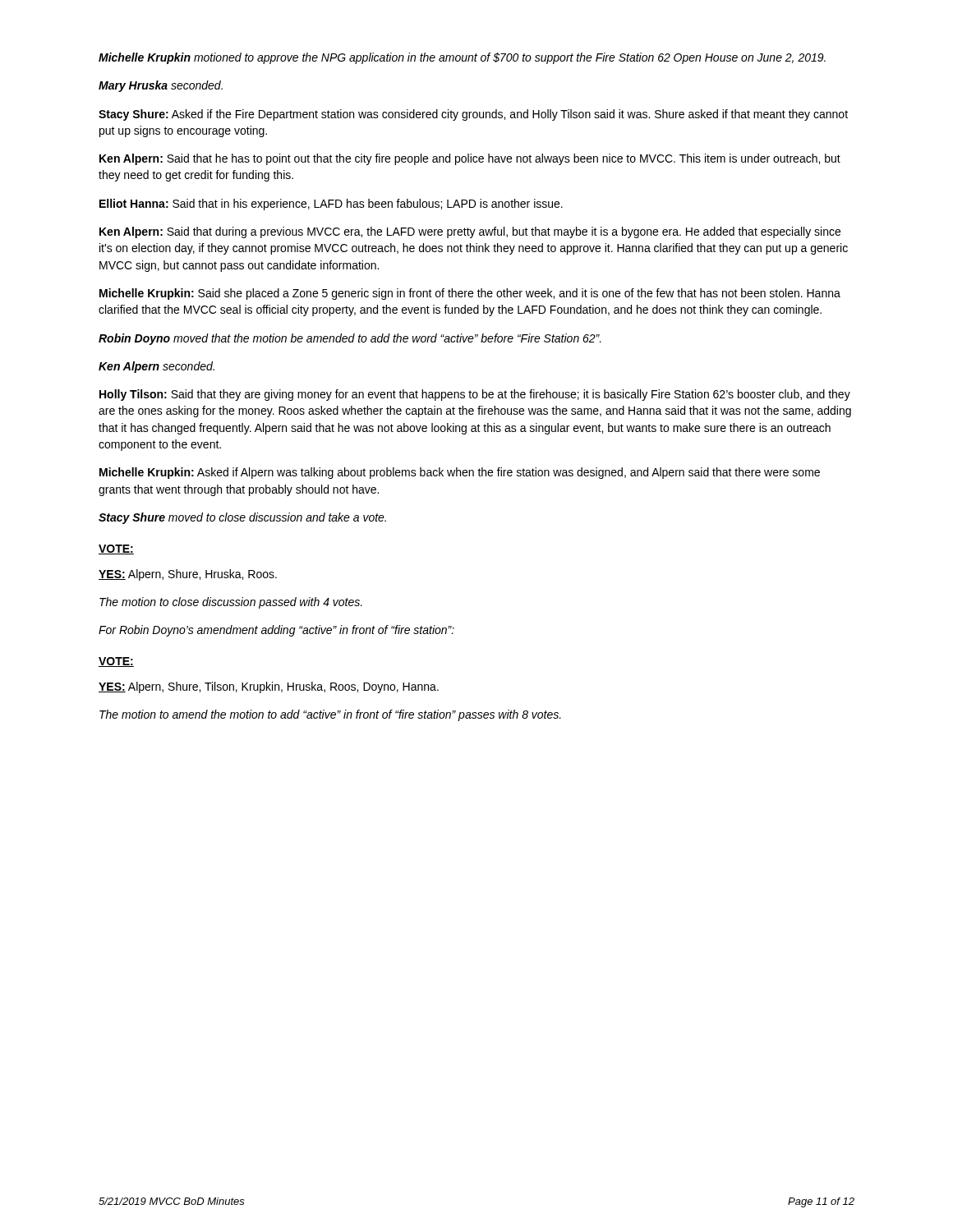Image resolution: width=953 pixels, height=1232 pixels.
Task: Find the text block with the text "For Robin Doyno’s amendment adding “active”"
Action: [277, 630]
